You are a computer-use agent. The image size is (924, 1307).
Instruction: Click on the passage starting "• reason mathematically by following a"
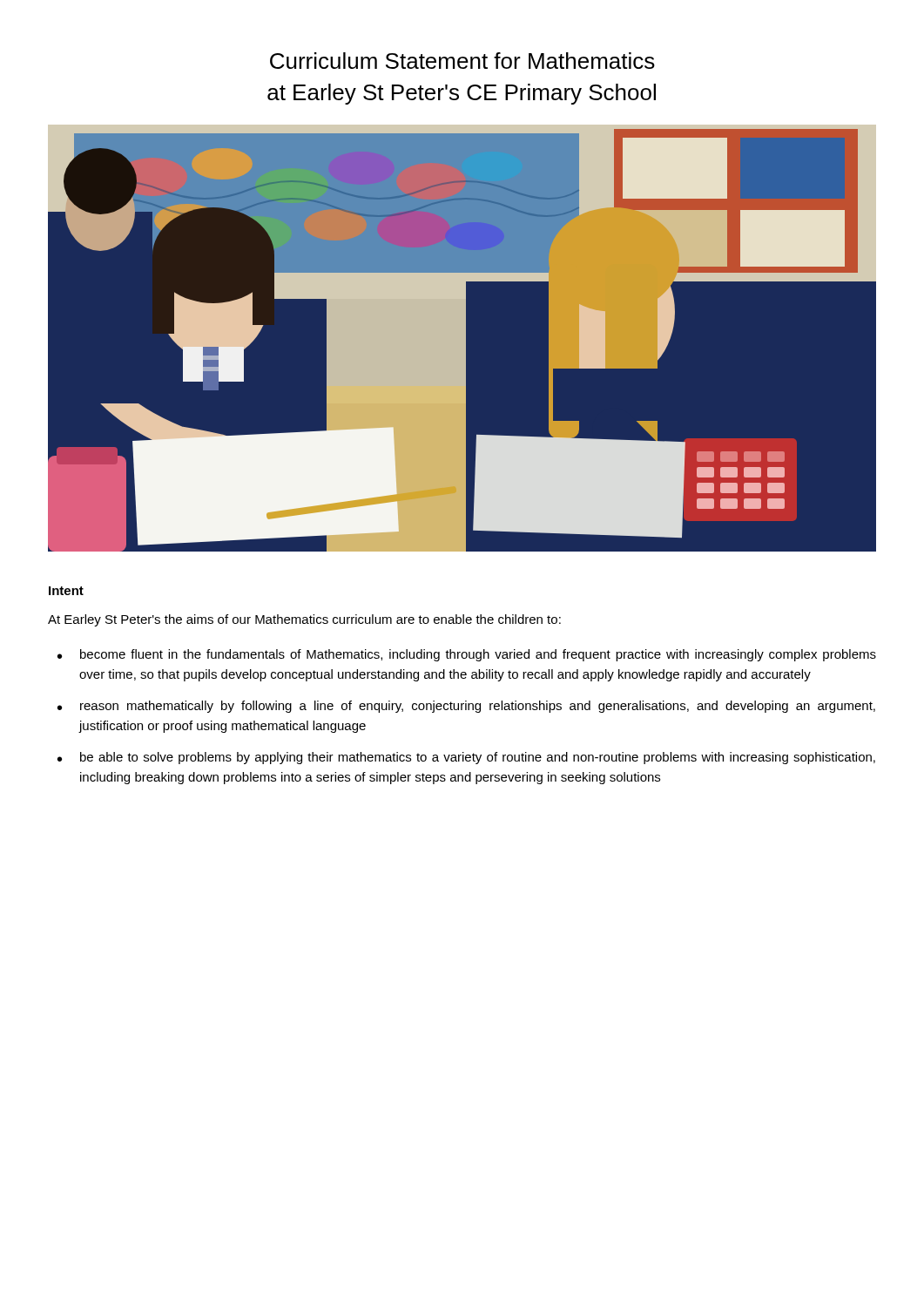pyautogui.click(x=462, y=716)
